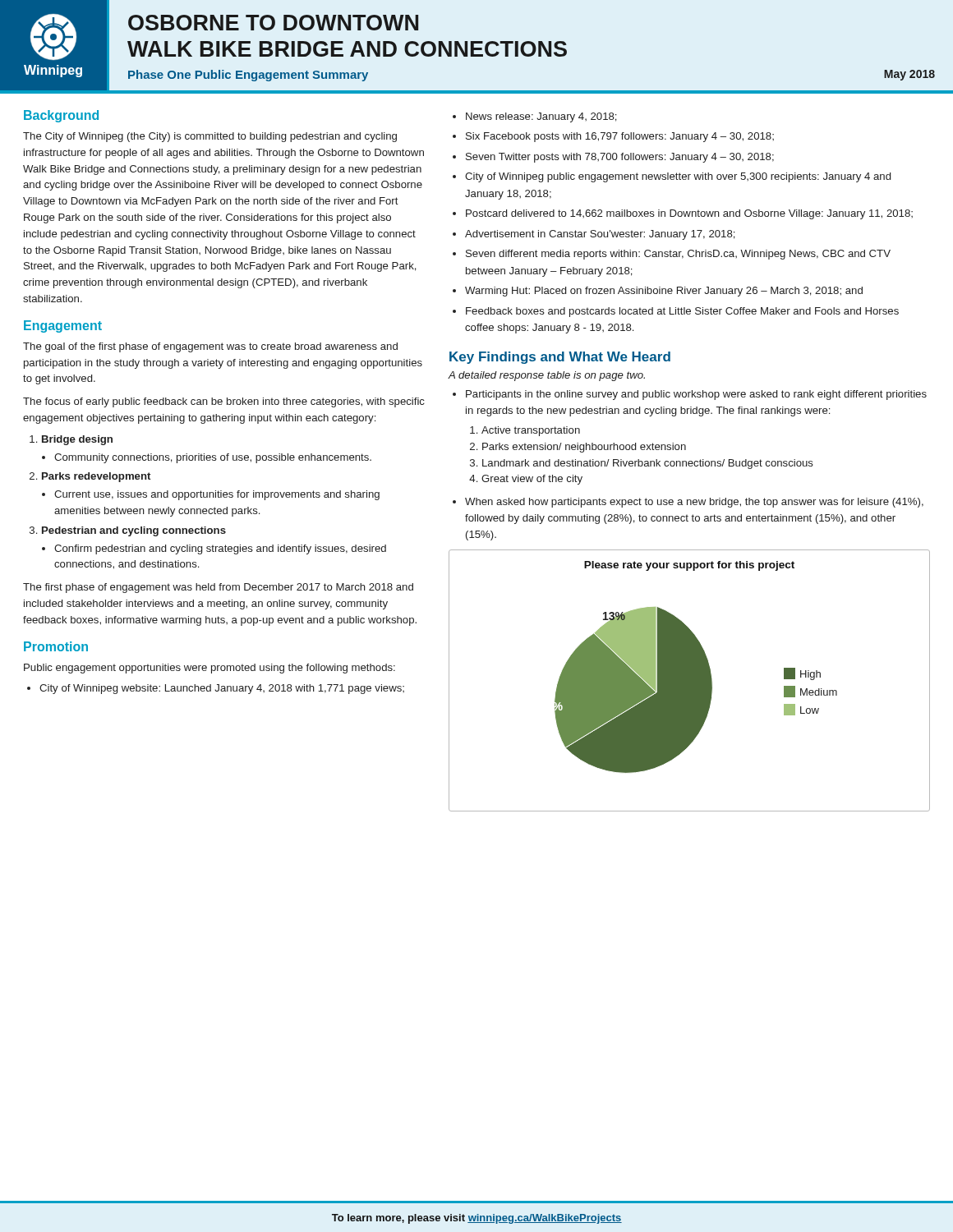Find the text starting "The goal of the first"
The height and width of the screenshot is (1232, 953).
click(x=223, y=362)
